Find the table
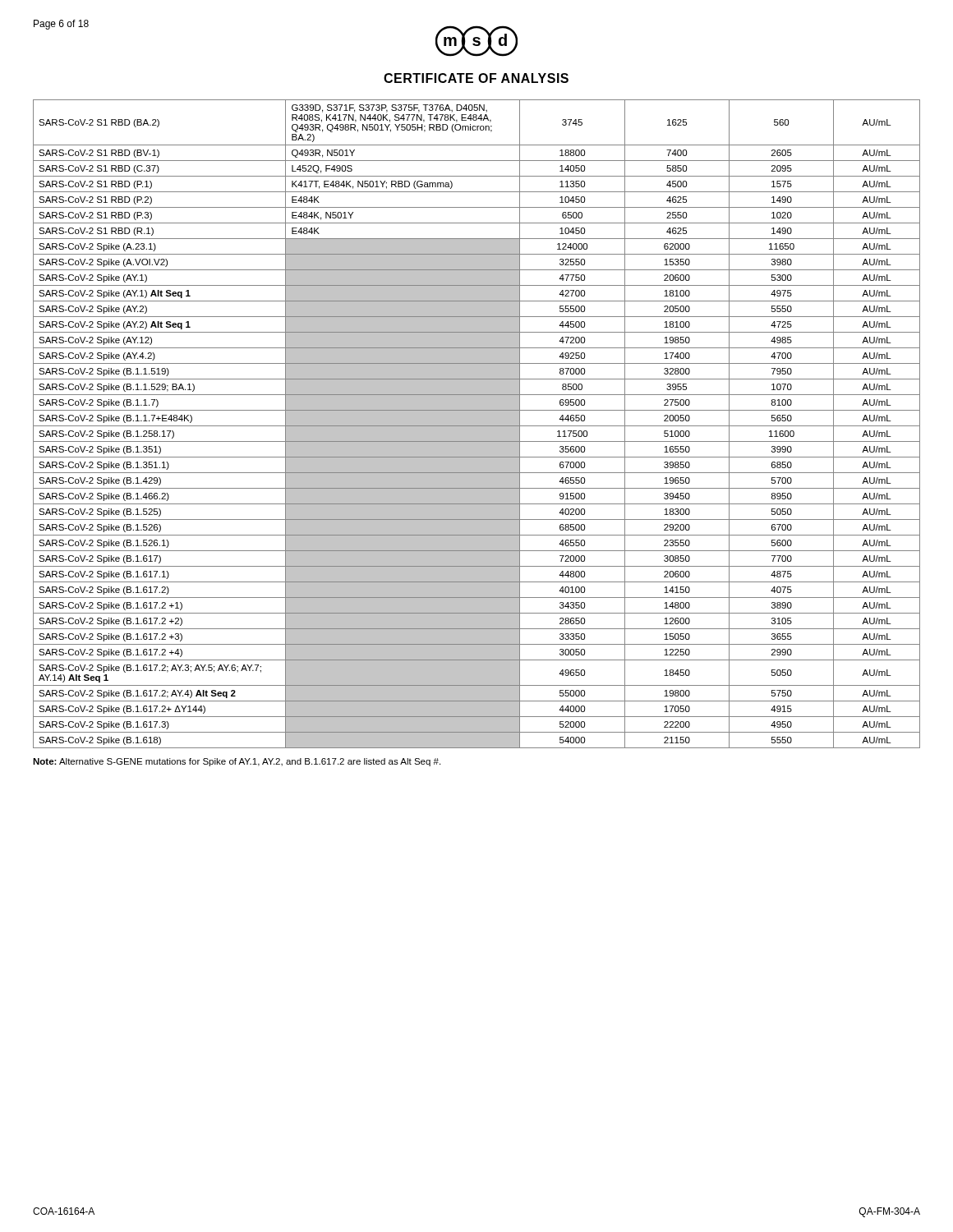Image resolution: width=953 pixels, height=1232 pixels. [476, 424]
